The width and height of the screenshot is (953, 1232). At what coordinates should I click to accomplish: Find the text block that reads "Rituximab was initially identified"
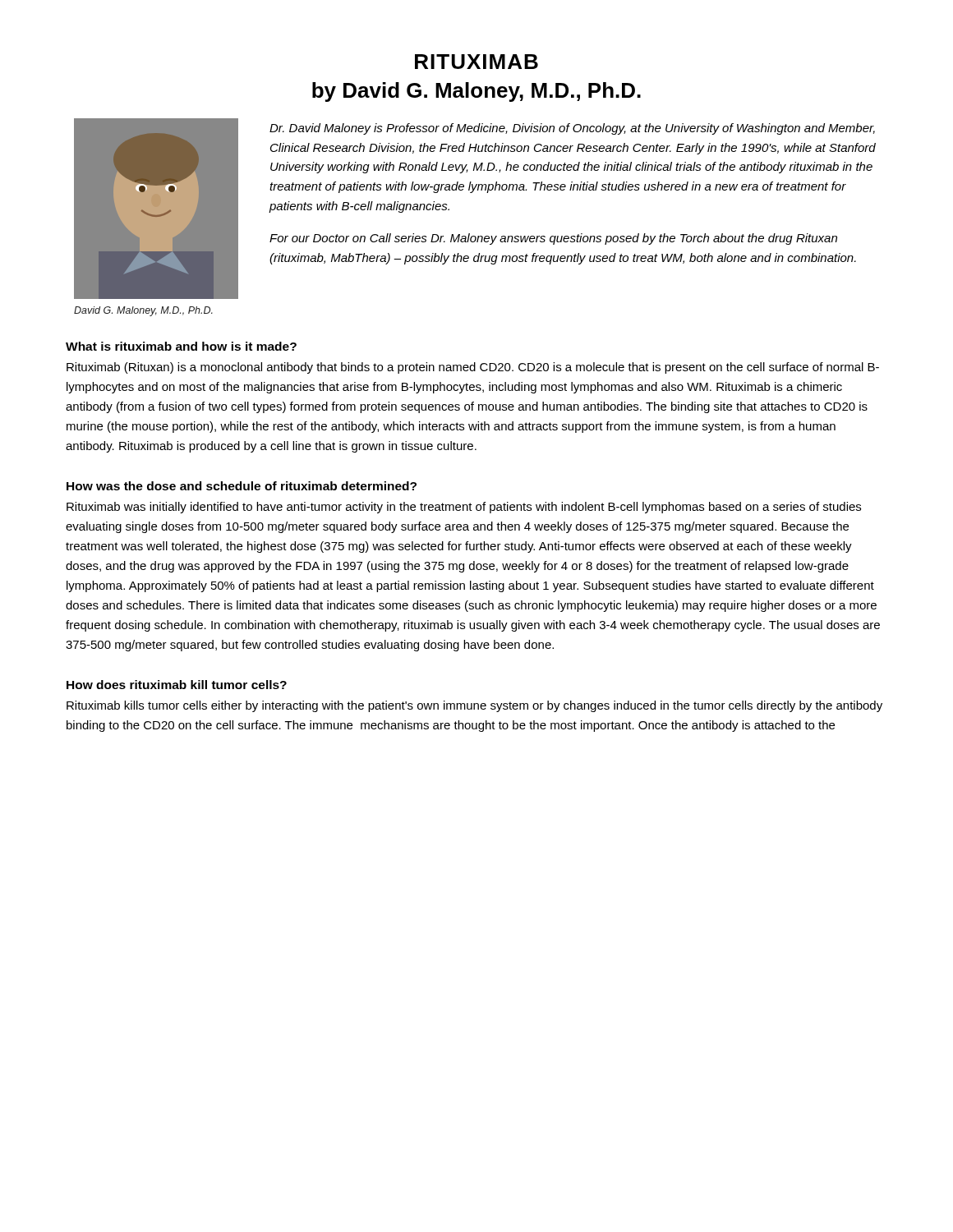[x=473, y=575]
